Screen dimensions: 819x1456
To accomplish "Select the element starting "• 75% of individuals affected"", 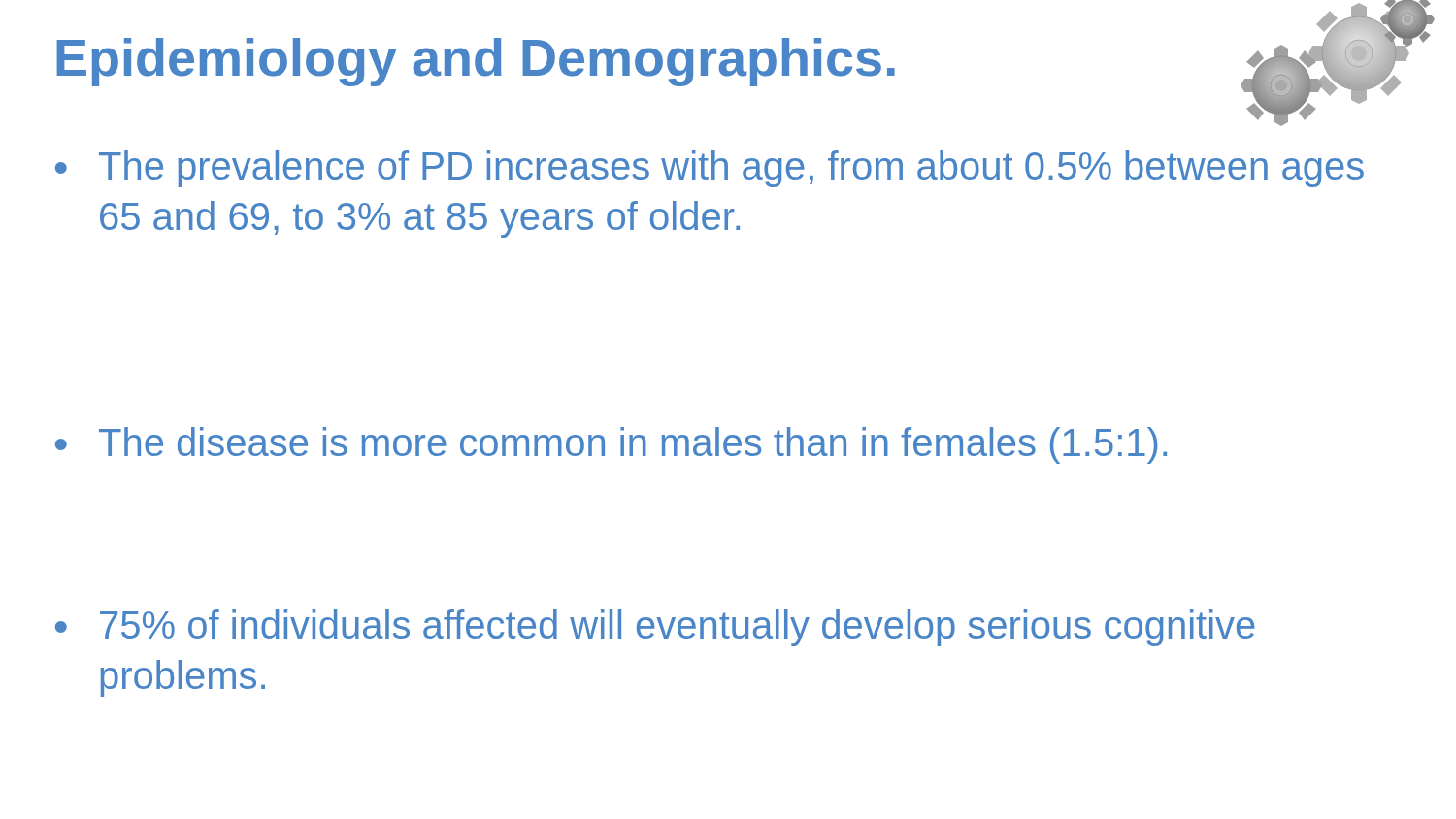I will [716, 650].
